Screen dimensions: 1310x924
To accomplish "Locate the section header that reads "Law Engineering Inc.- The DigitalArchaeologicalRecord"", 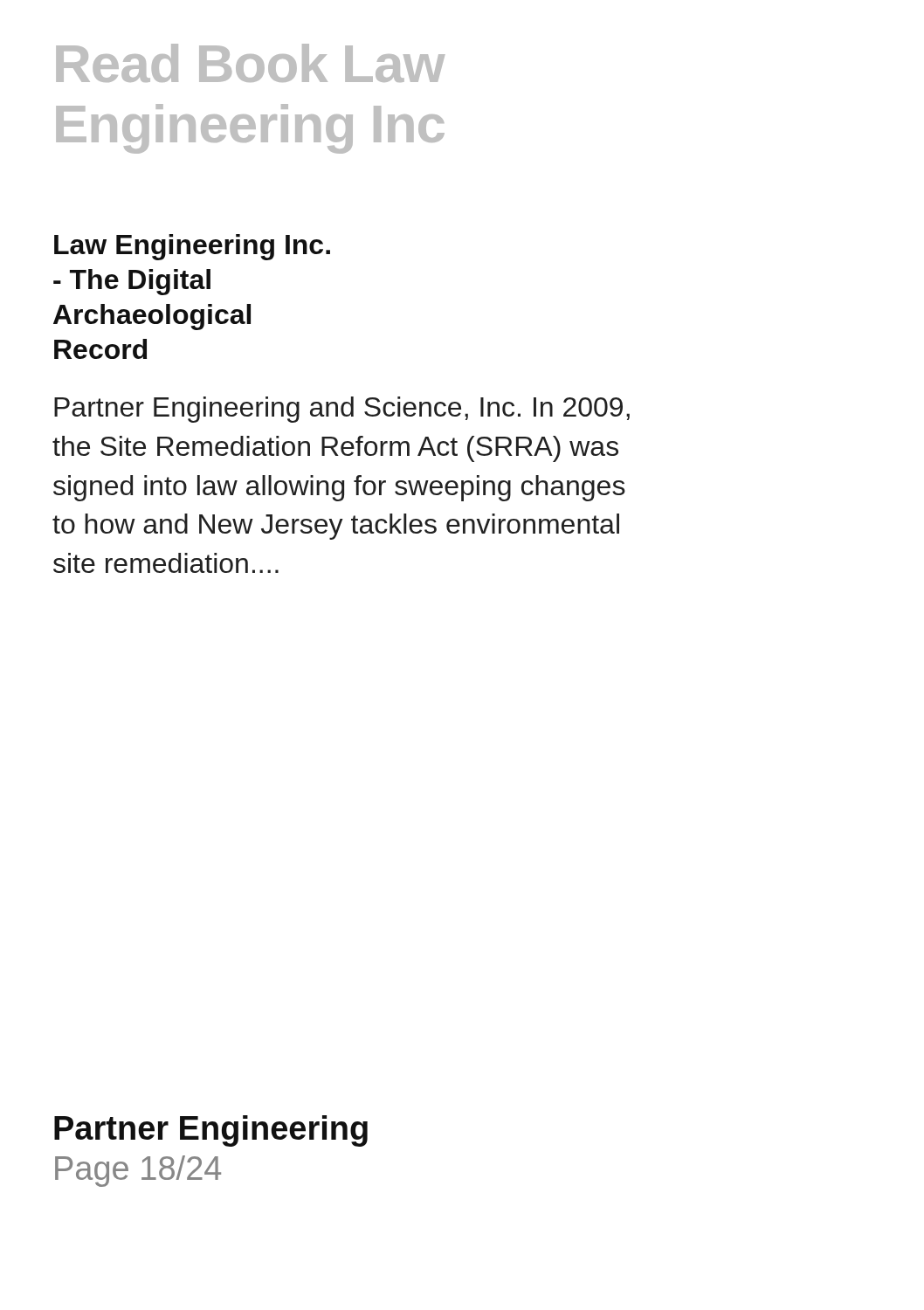I will [192, 297].
